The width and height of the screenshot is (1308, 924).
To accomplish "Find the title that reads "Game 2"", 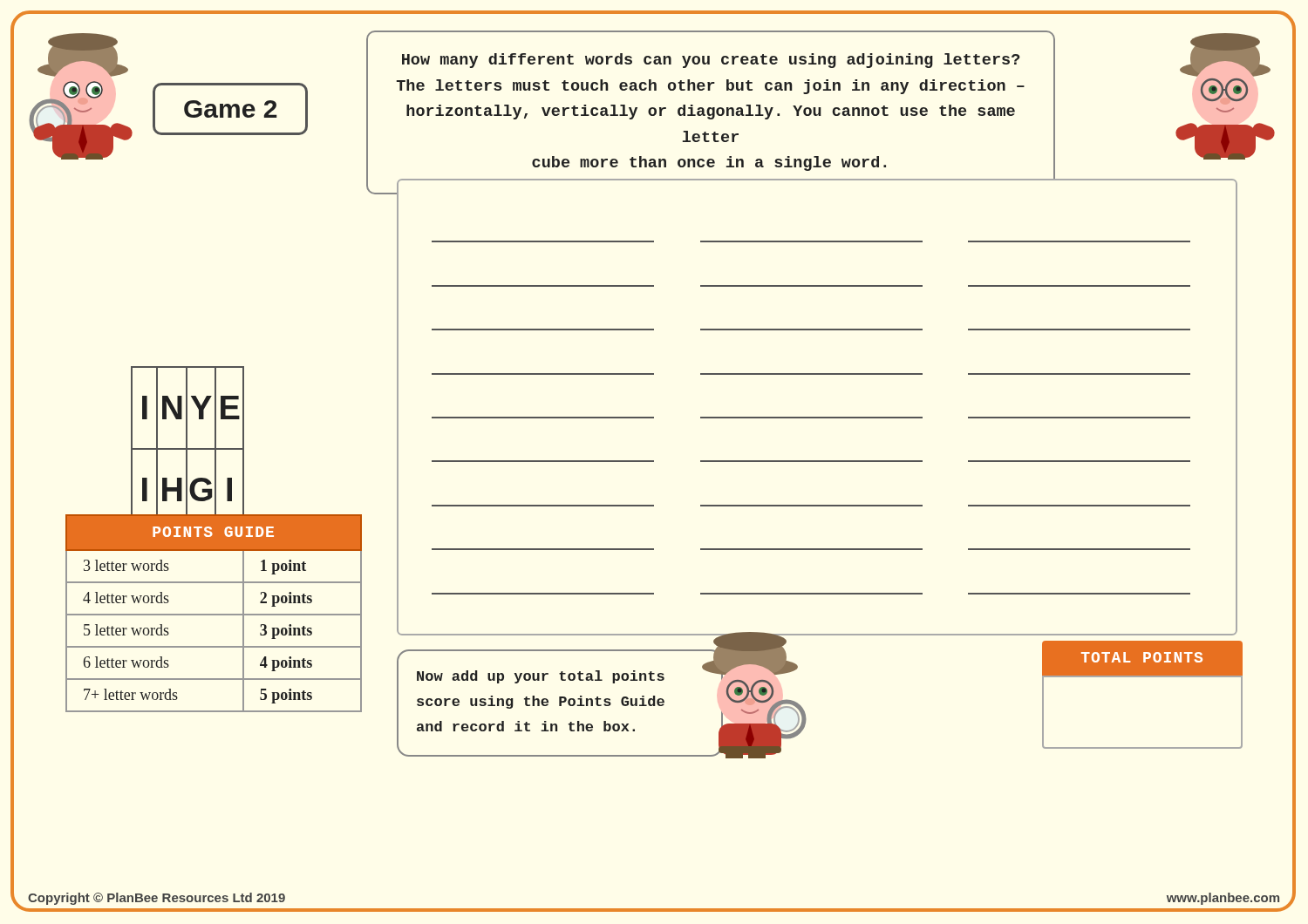I will (x=230, y=109).
